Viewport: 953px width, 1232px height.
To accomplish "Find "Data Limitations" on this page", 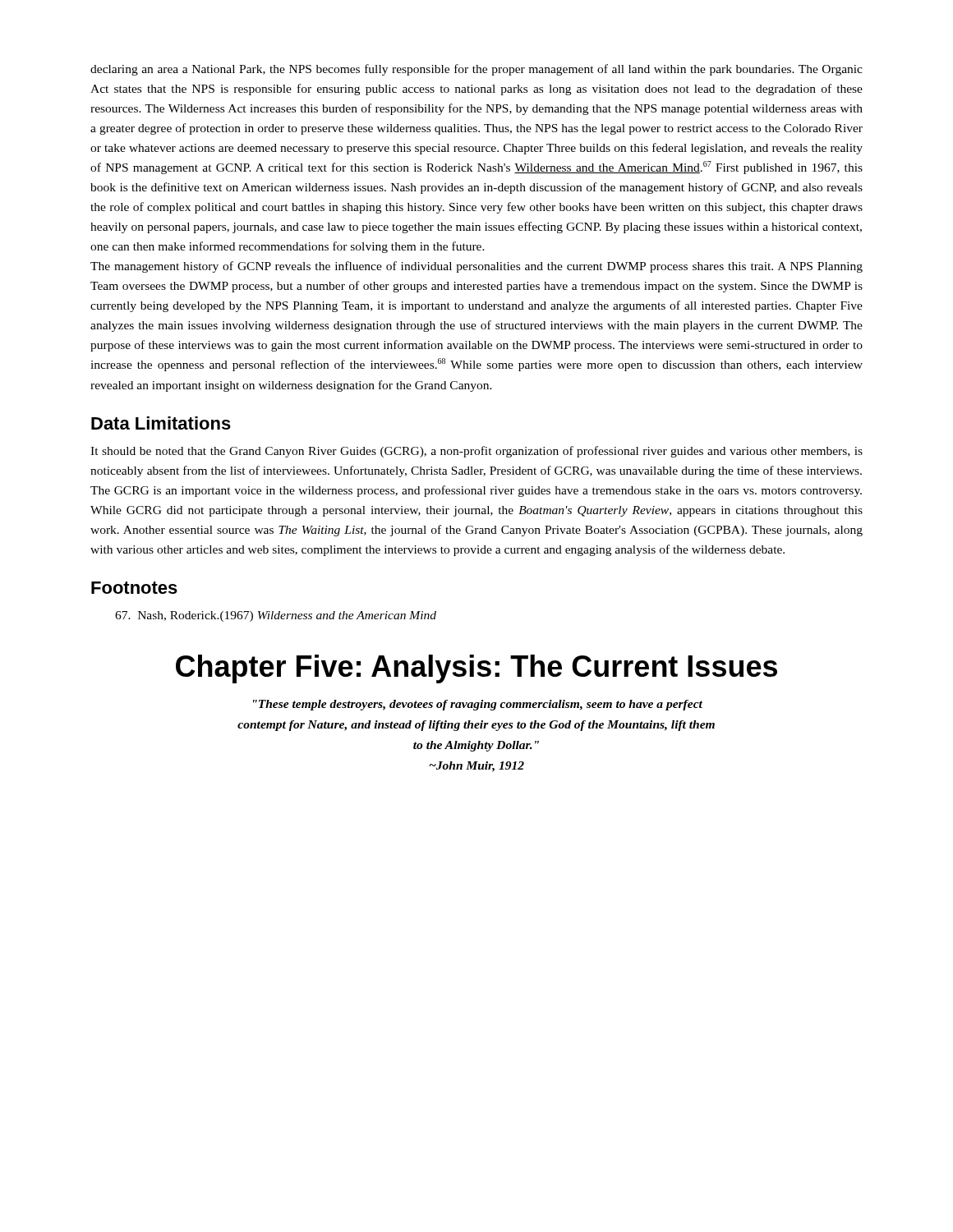I will (161, 423).
